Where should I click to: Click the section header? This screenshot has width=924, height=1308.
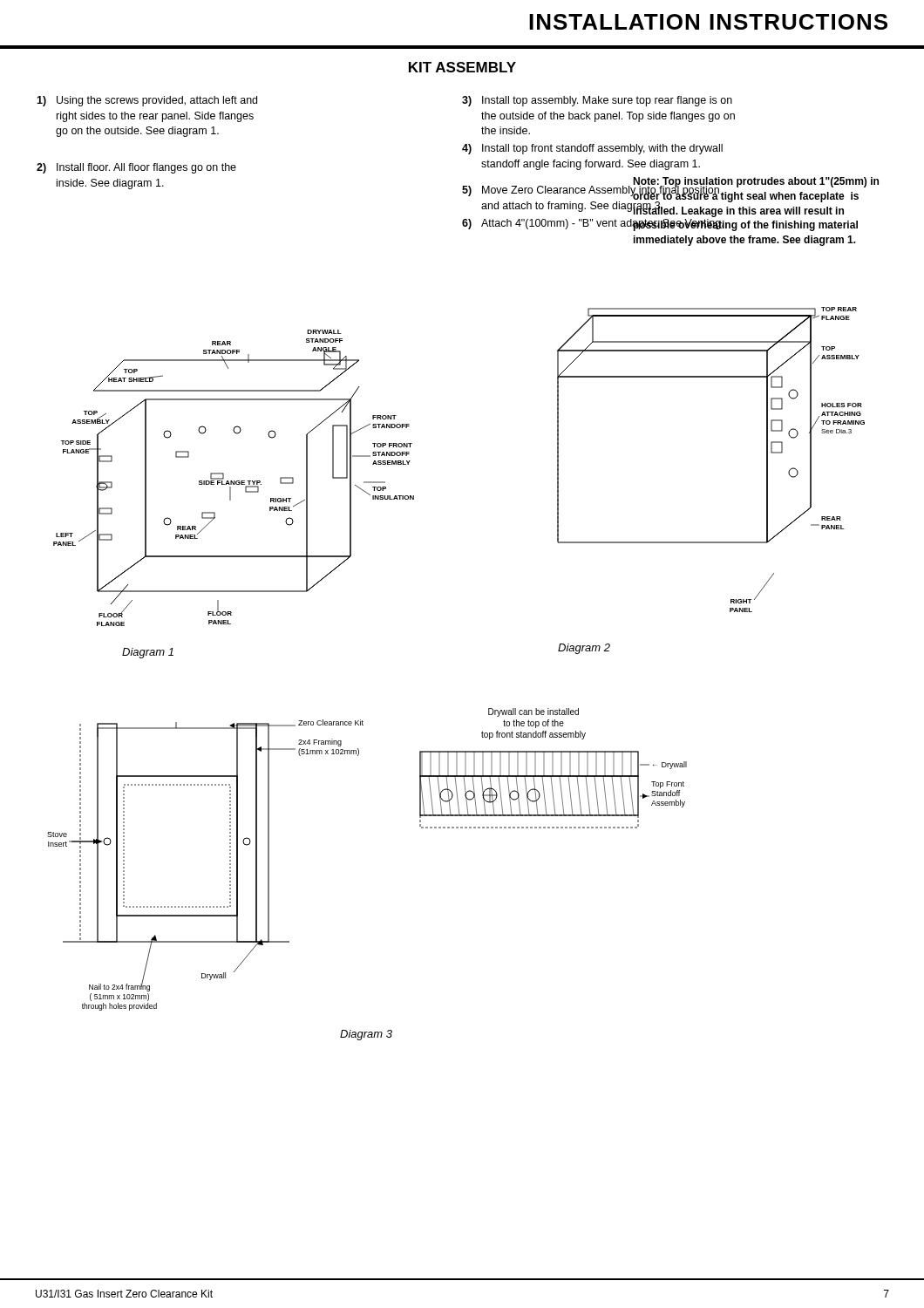click(x=462, y=68)
